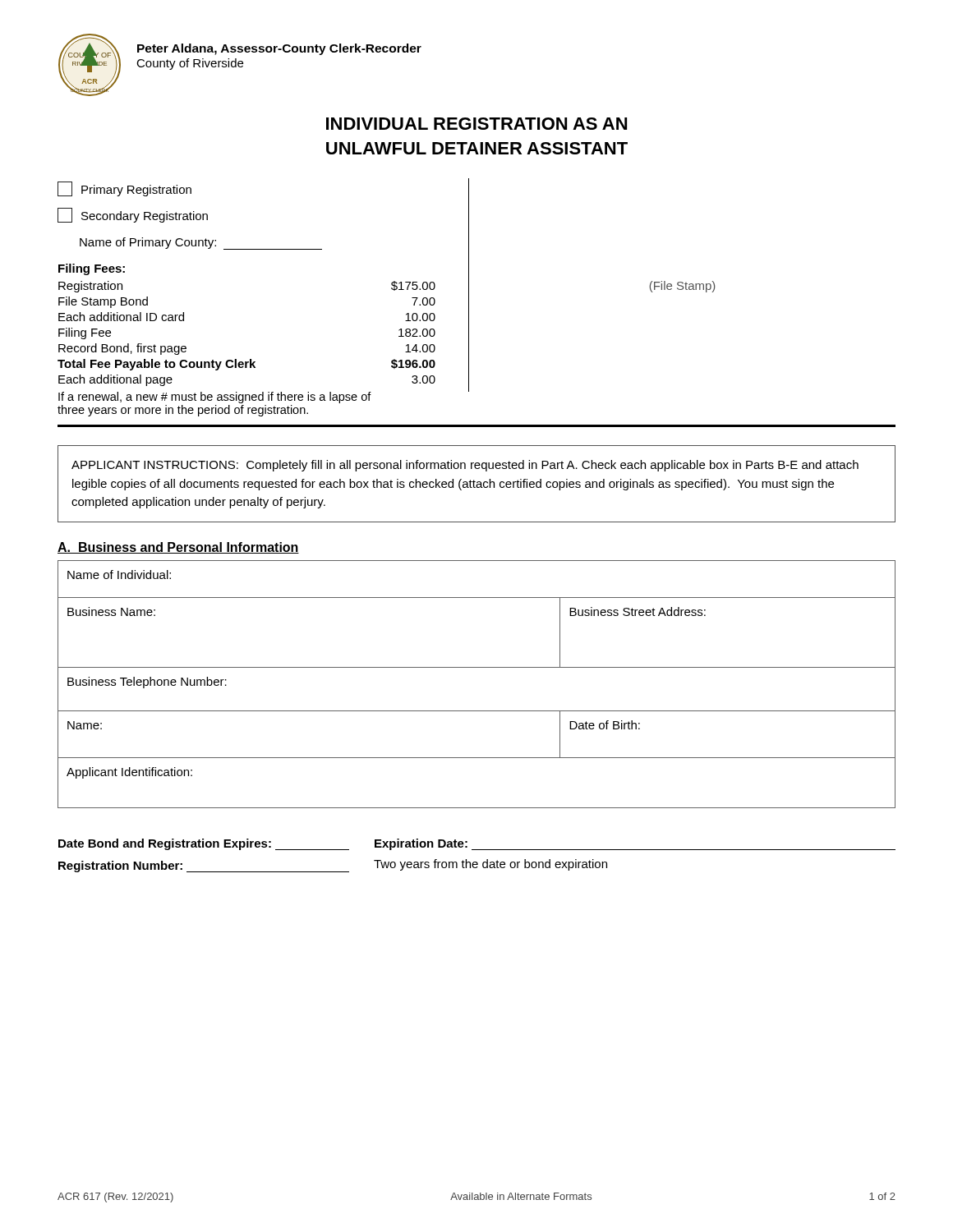The image size is (953, 1232).
Task: Navigate to the text starting "Secondary Registration"
Action: pyautogui.click(x=133, y=215)
